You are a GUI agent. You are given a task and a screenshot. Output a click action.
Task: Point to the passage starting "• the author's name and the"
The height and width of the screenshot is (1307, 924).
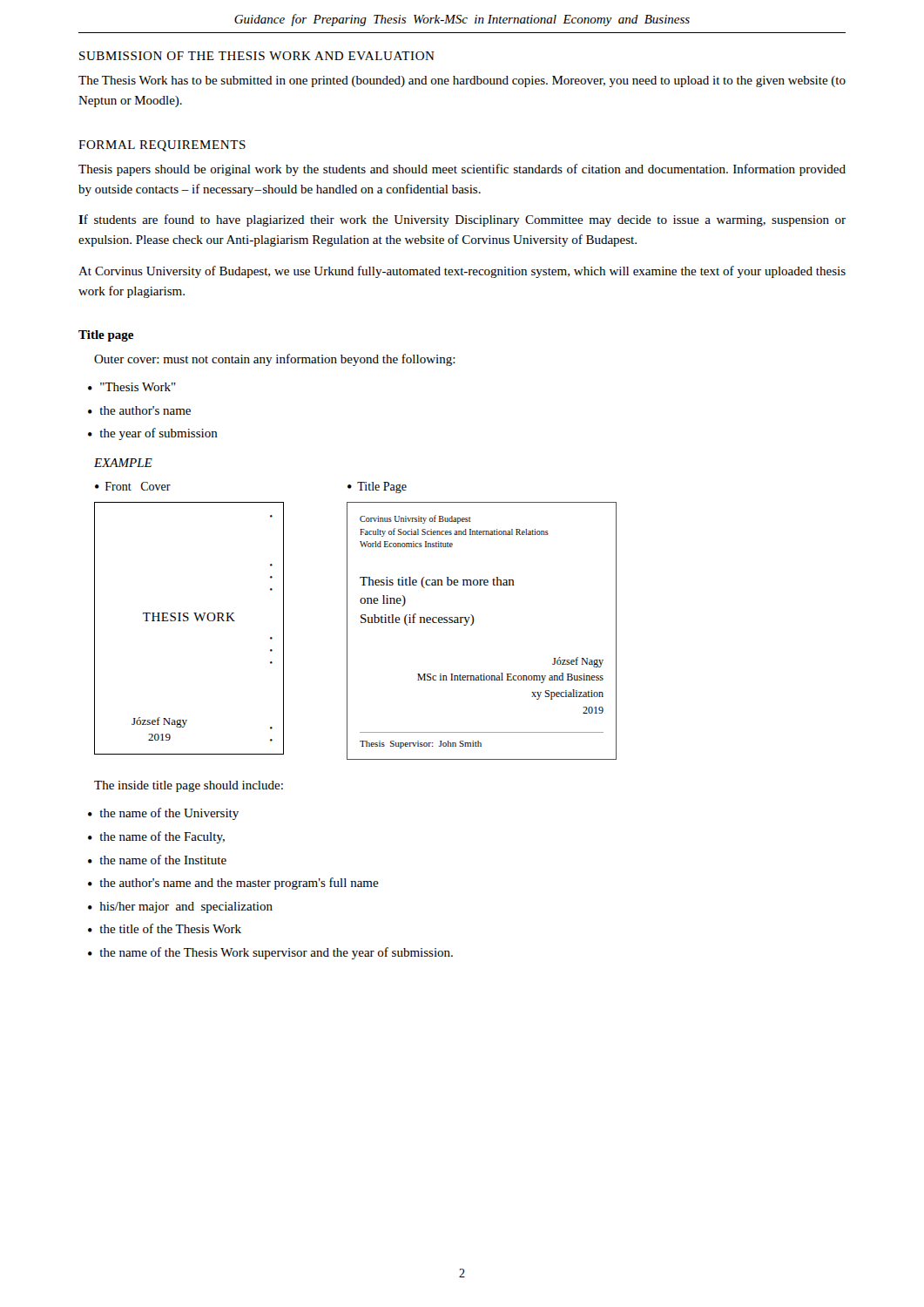tap(233, 885)
